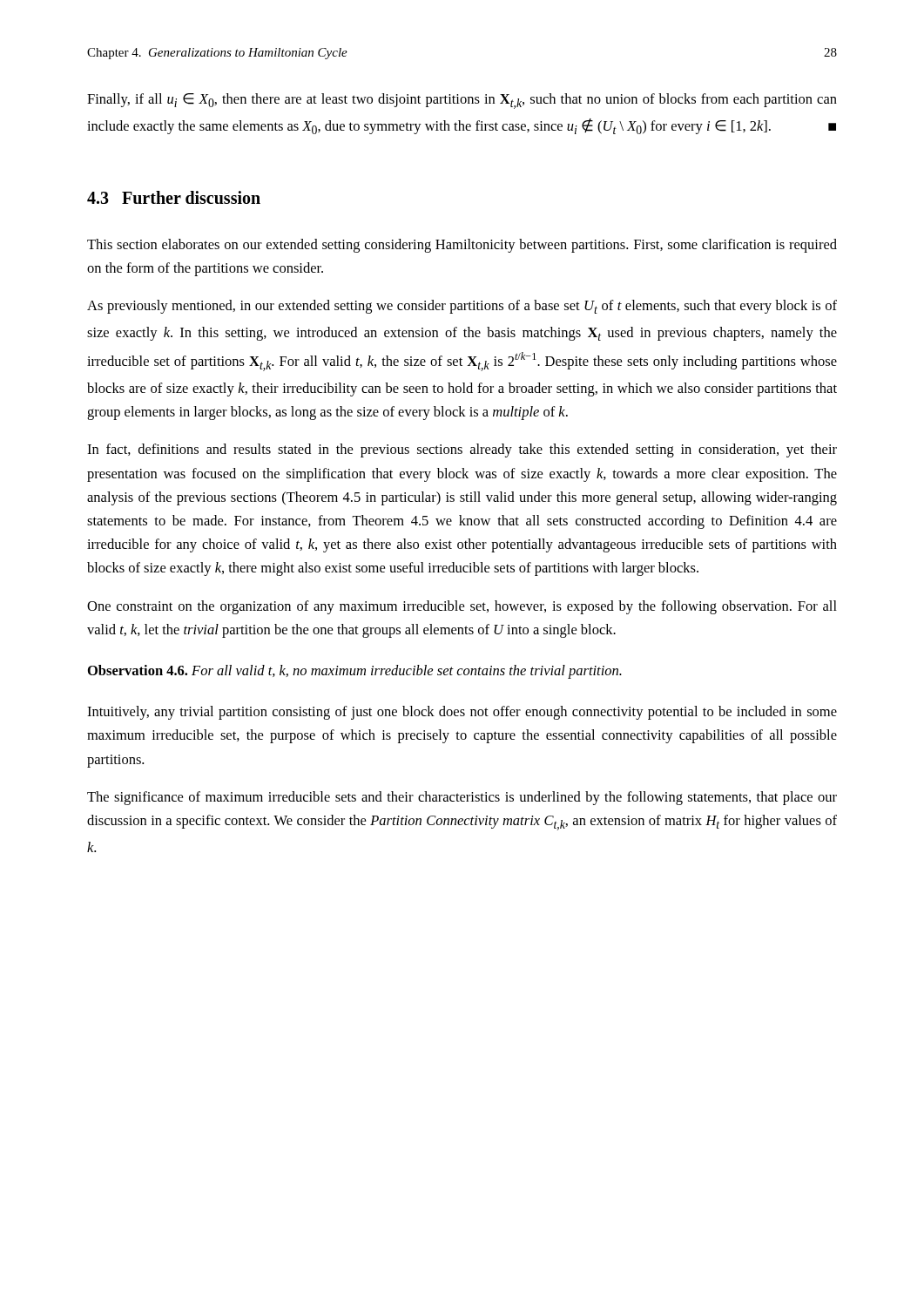
Task: Select the passage starting "In fact, definitions and results stated in"
Action: [462, 509]
